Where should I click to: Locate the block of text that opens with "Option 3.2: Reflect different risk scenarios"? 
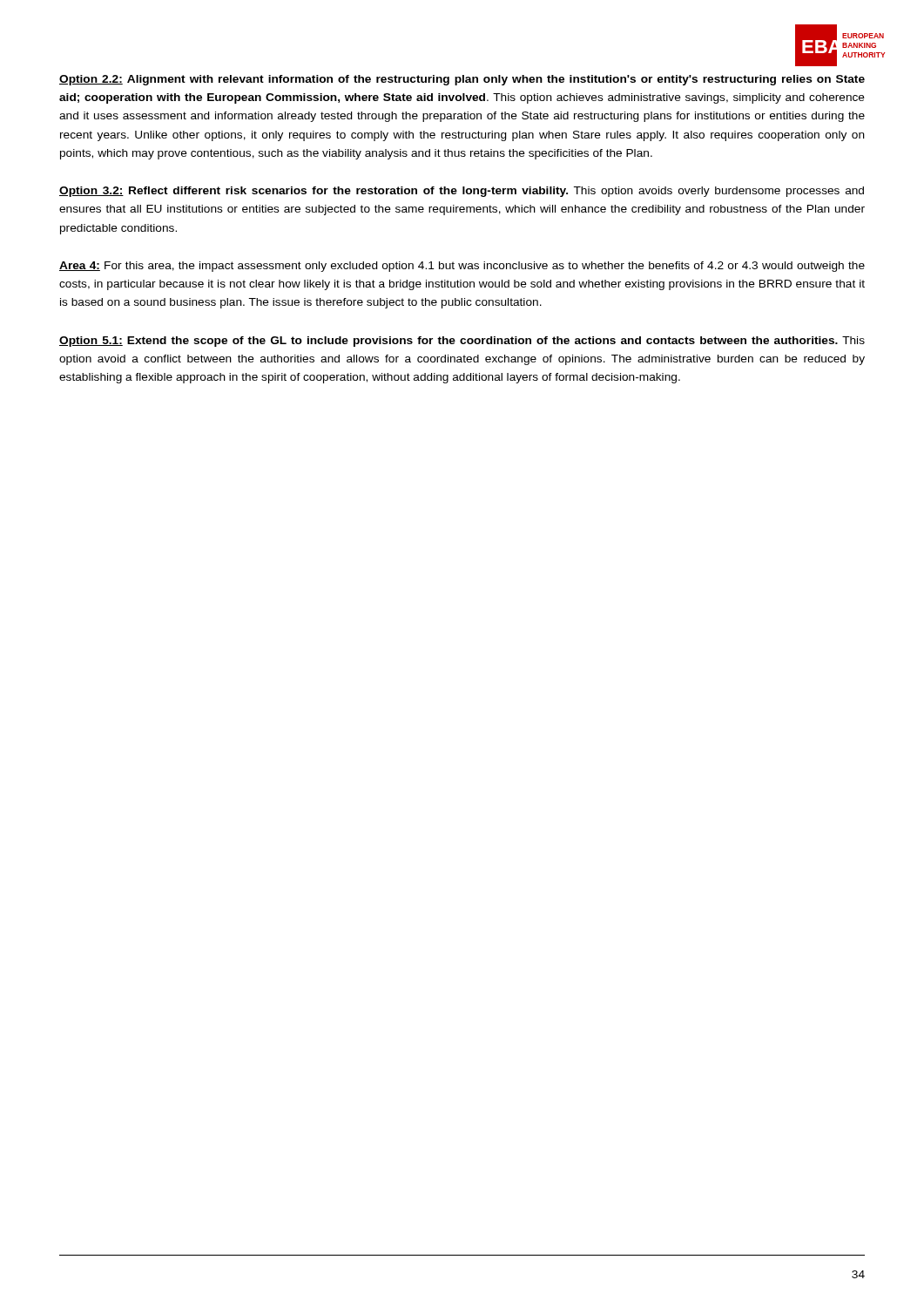(x=462, y=209)
